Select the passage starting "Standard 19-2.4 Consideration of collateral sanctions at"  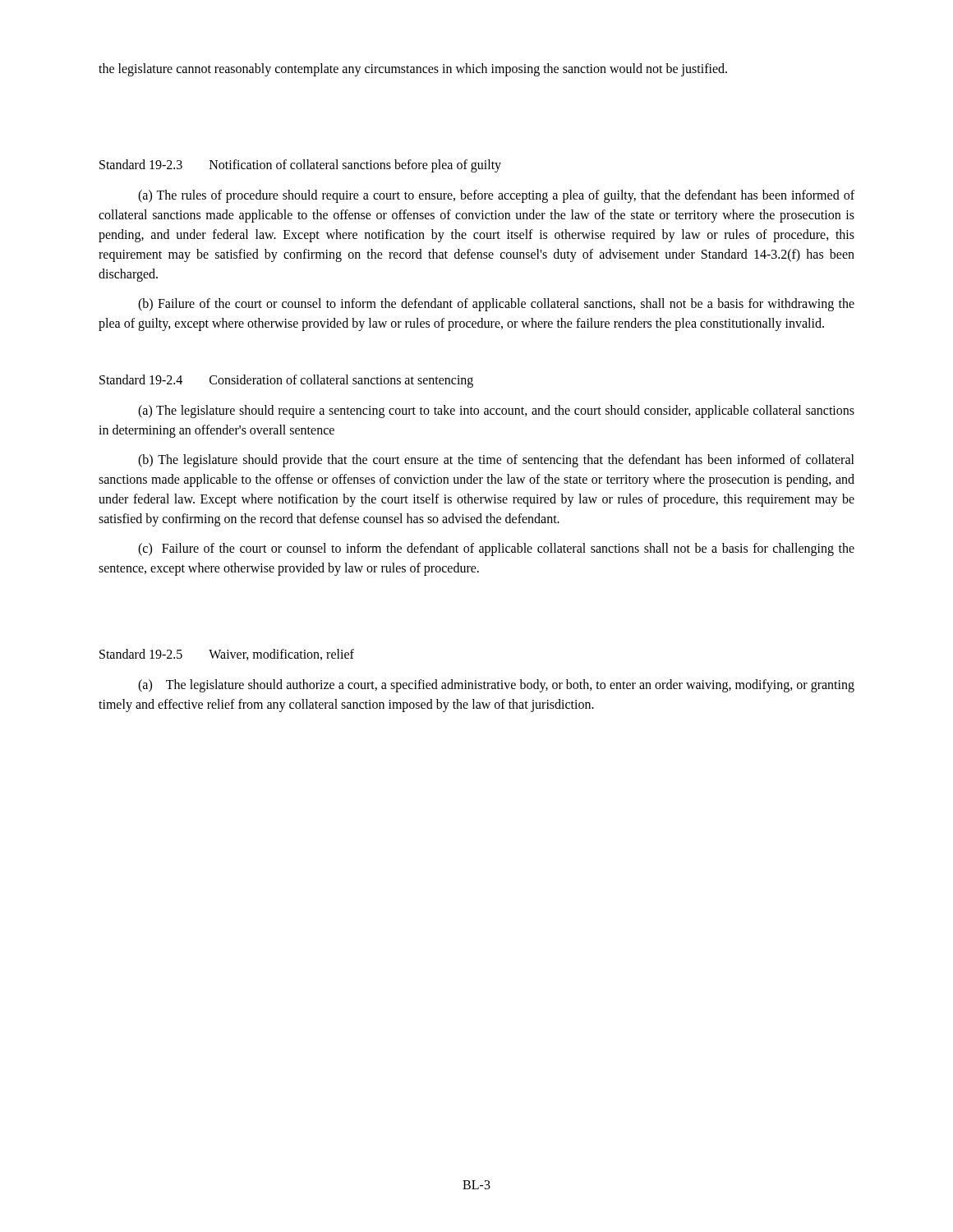pyautogui.click(x=286, y=380)
